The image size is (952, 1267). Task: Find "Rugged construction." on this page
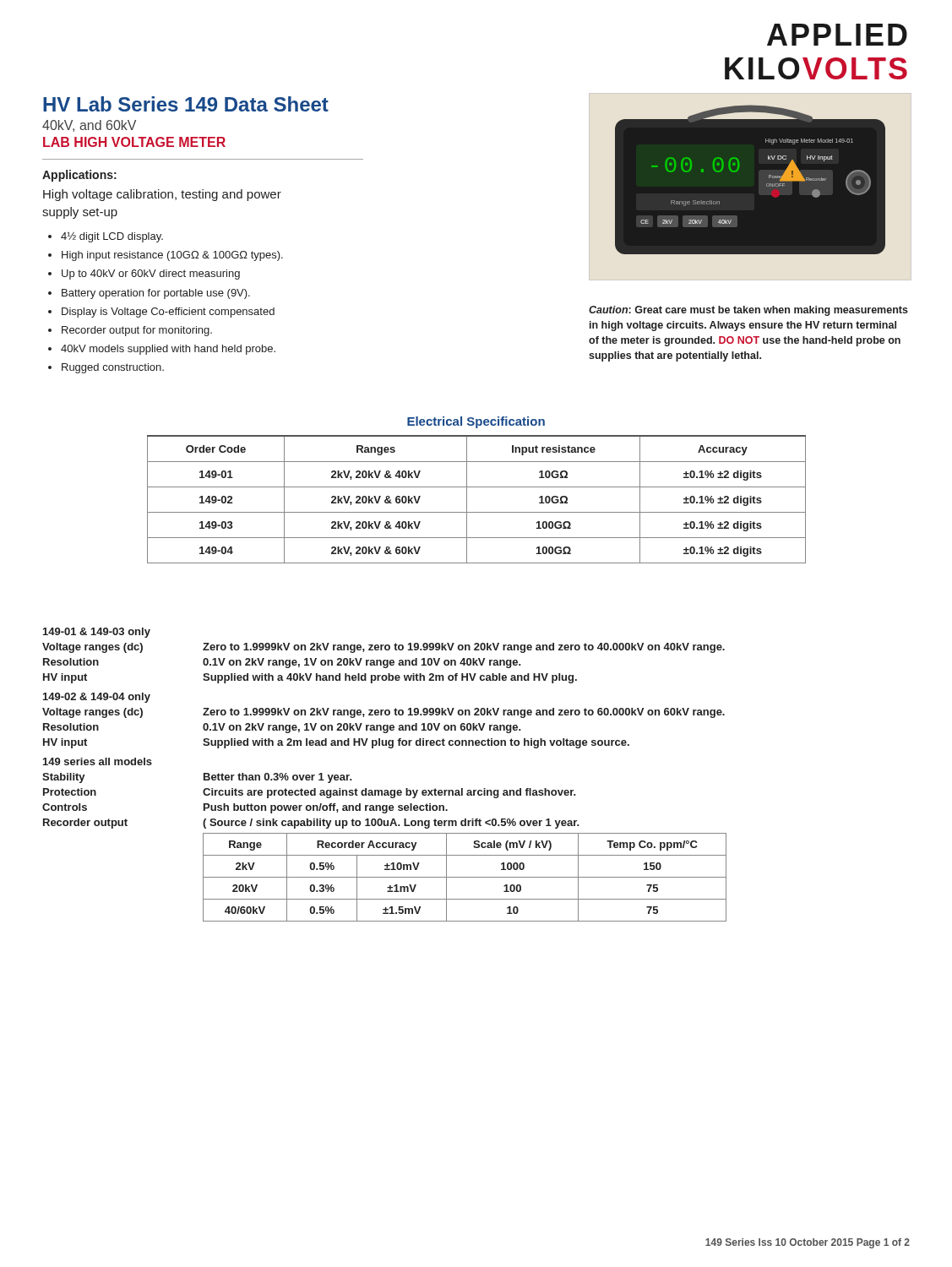[113, 367]
